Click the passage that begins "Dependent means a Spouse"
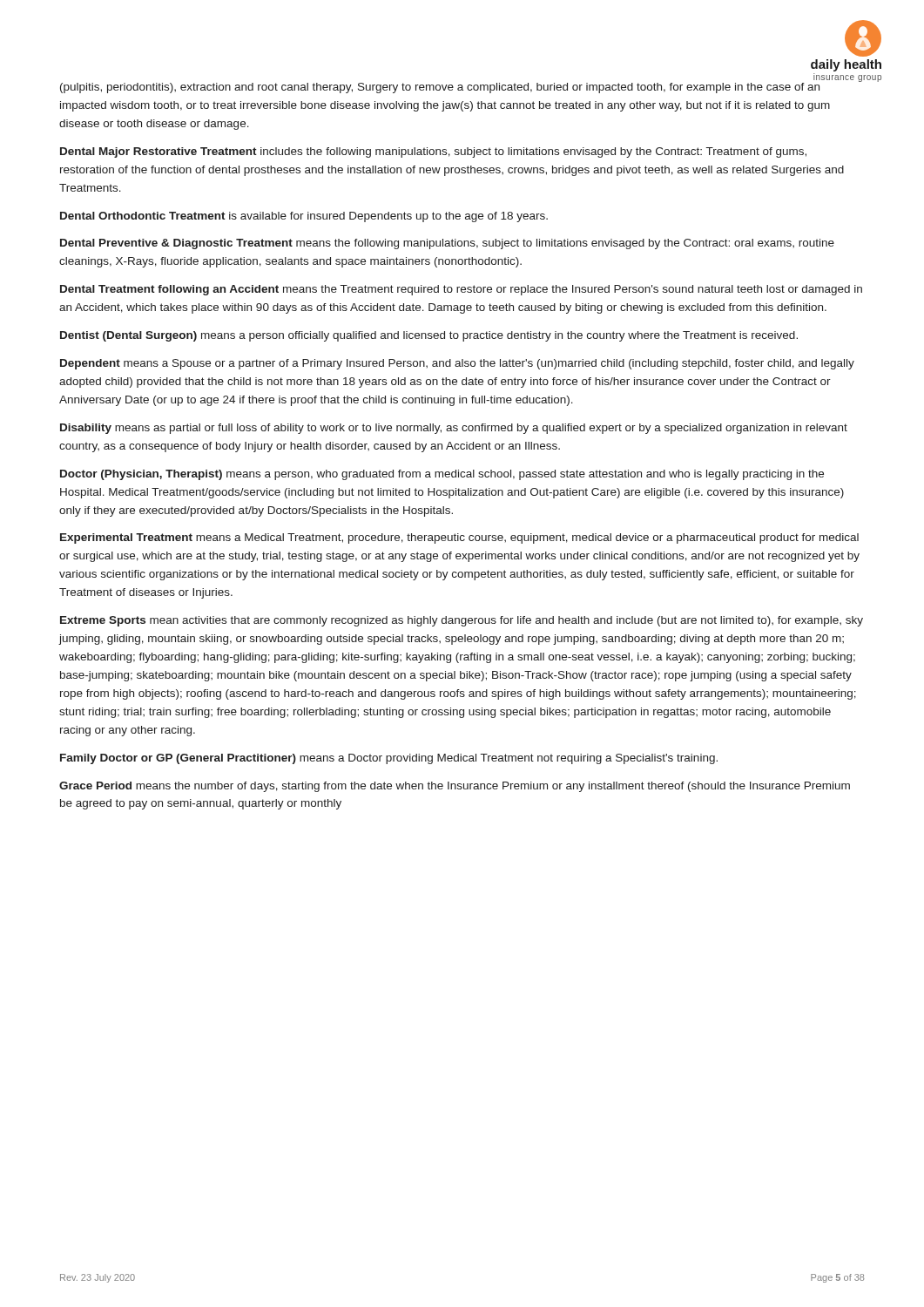 [457, 381]
